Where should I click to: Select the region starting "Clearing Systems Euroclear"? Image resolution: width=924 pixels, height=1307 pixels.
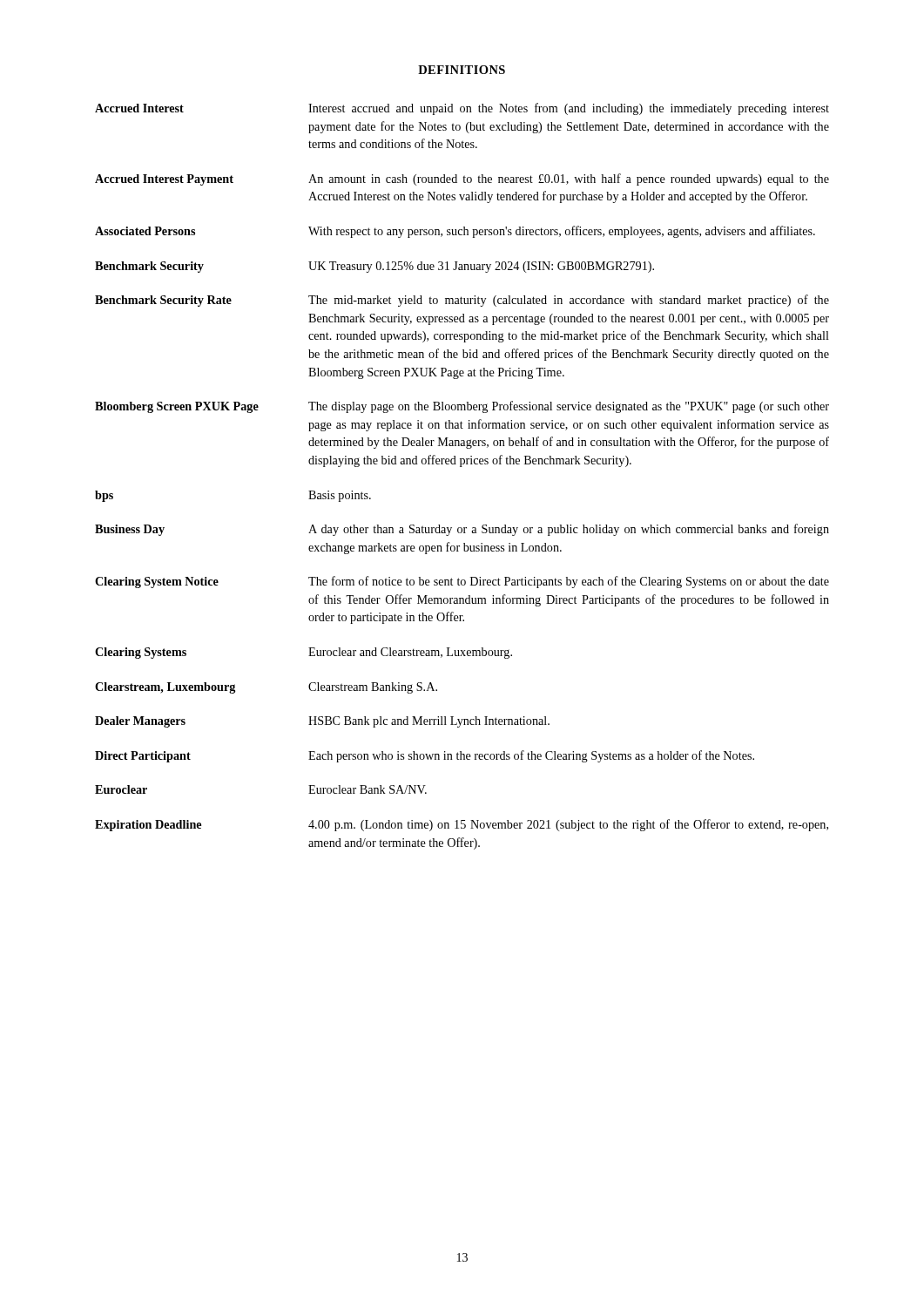[x=462, y=660]
